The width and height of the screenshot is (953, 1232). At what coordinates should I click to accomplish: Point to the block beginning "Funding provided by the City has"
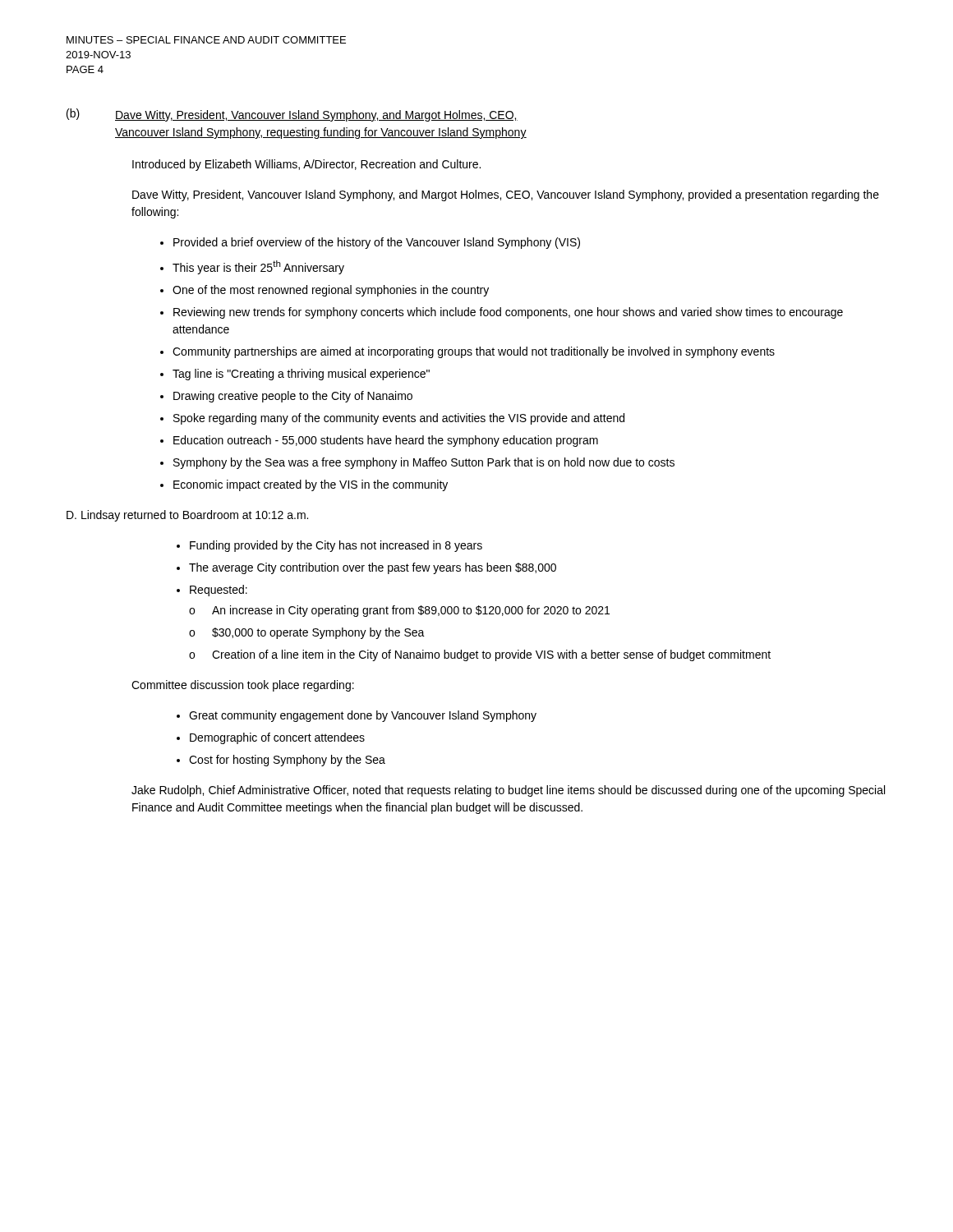336,545
